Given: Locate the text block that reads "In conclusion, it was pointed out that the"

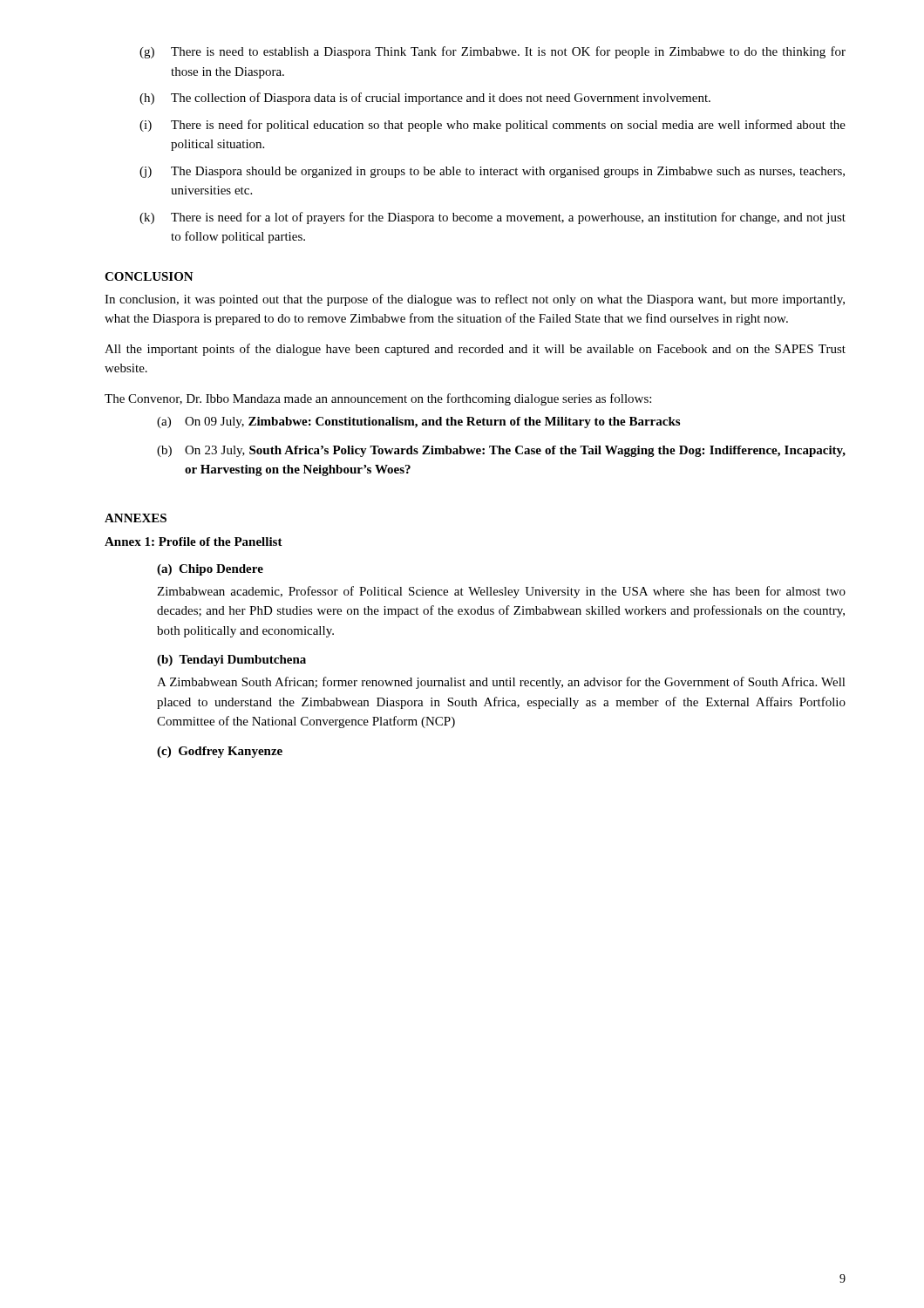Looking at the screenshot, I should tap(475, 308).
